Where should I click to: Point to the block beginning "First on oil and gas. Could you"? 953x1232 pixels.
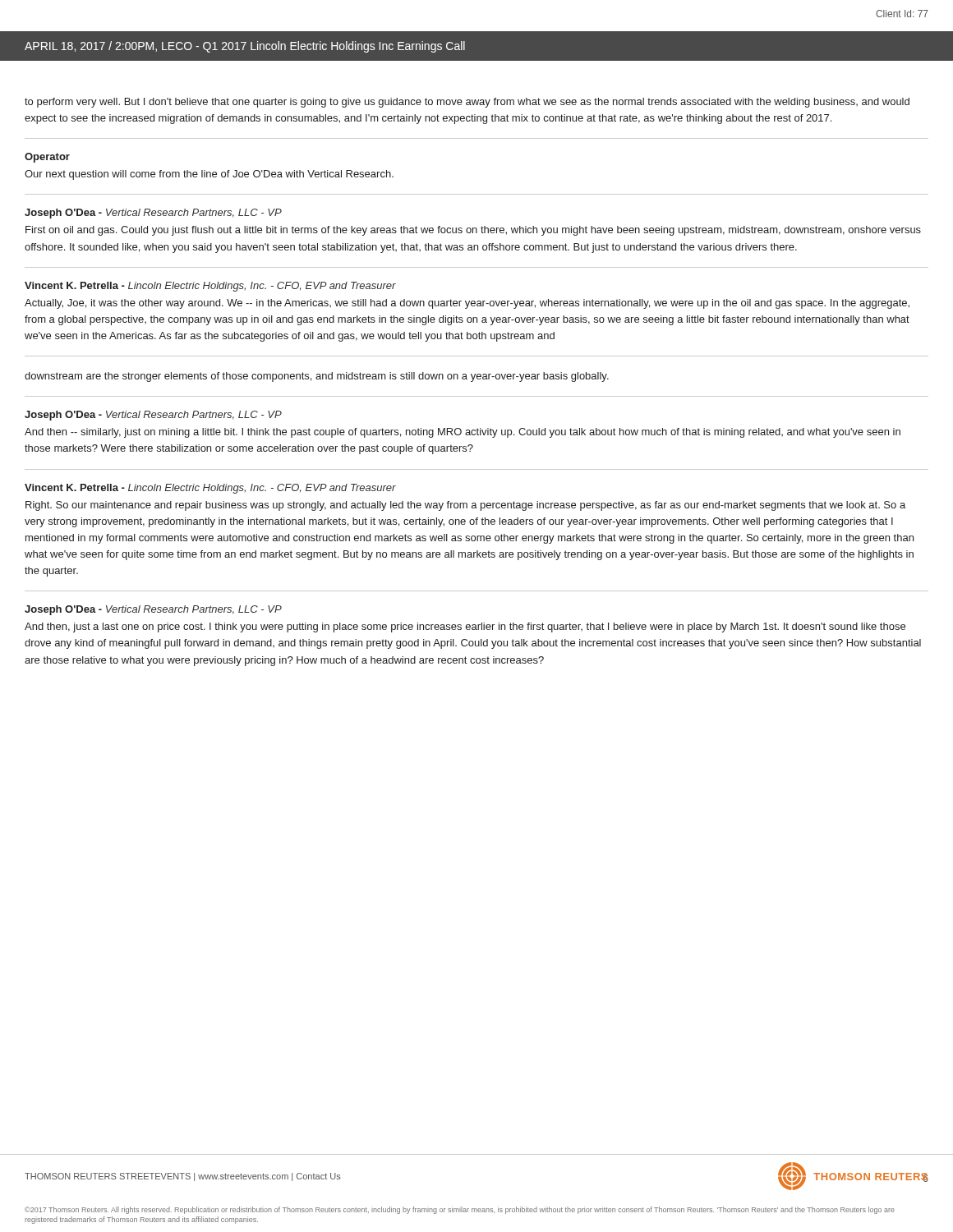[476, 239]
